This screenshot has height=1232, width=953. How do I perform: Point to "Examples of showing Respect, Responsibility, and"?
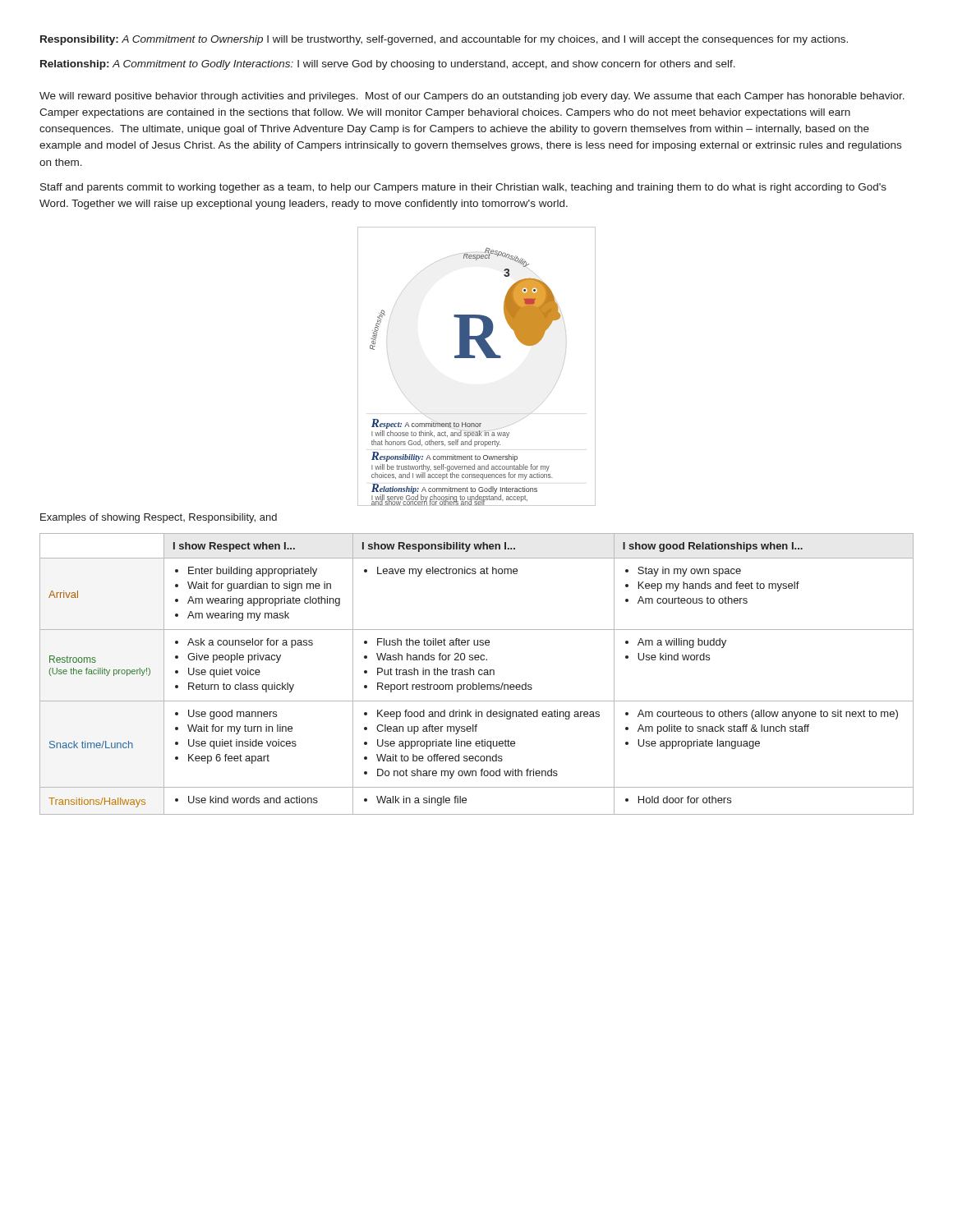pos(158,517)
